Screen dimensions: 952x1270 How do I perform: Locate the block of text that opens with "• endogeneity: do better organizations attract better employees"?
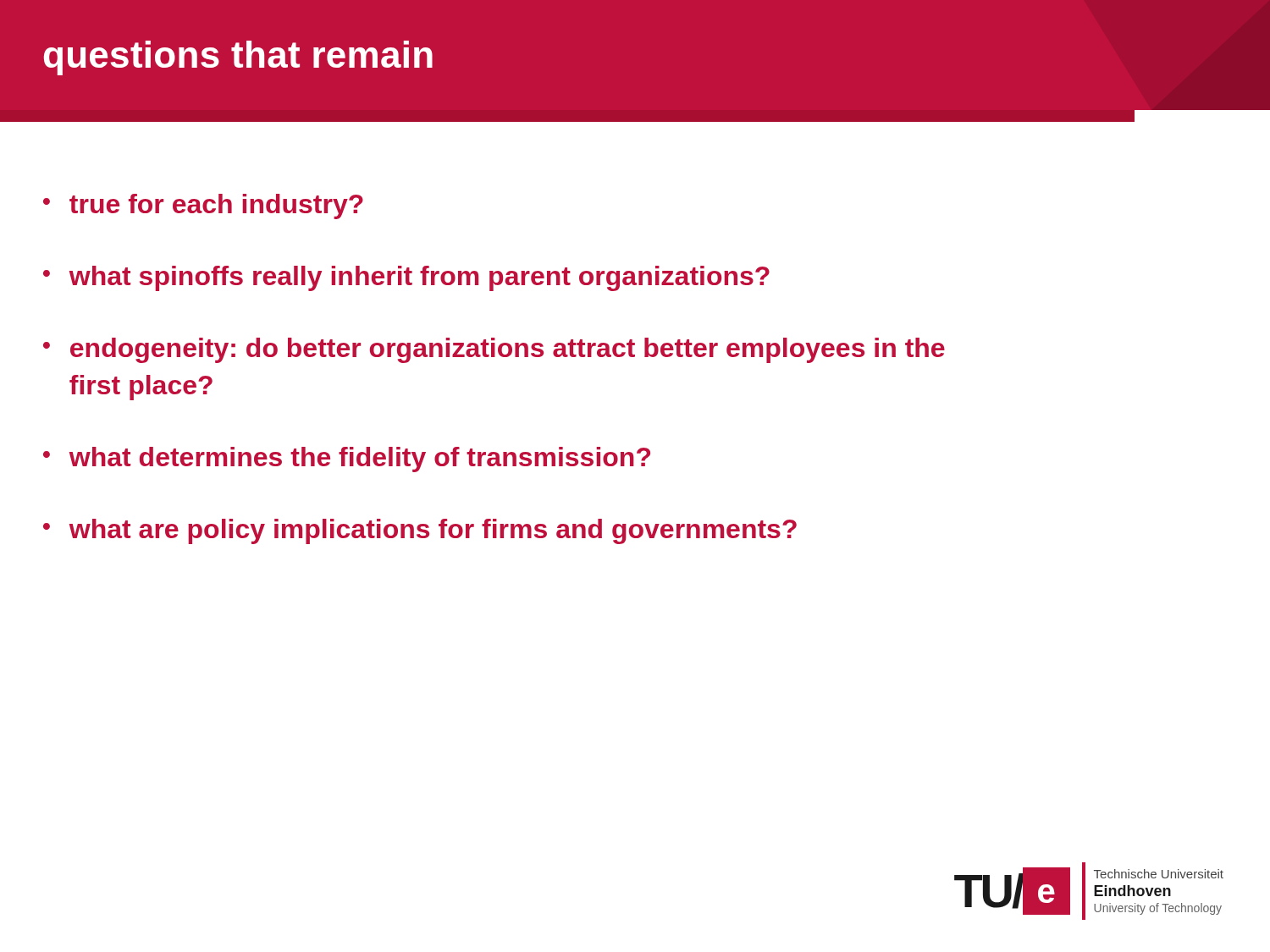click(494, 367)
